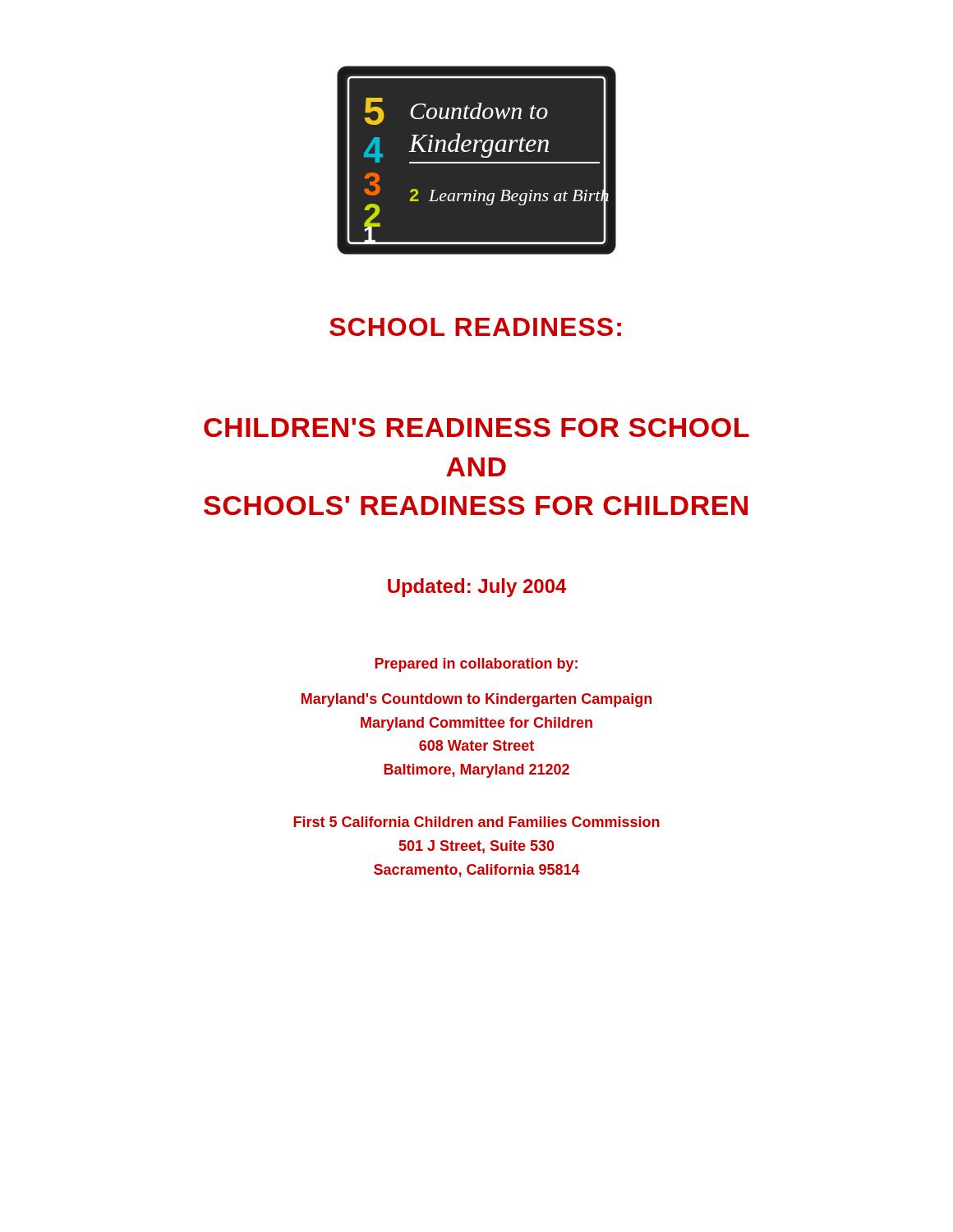
Task: Click on the text block starting "Prepared in collaboration"
Action: (x=476, y=719)
